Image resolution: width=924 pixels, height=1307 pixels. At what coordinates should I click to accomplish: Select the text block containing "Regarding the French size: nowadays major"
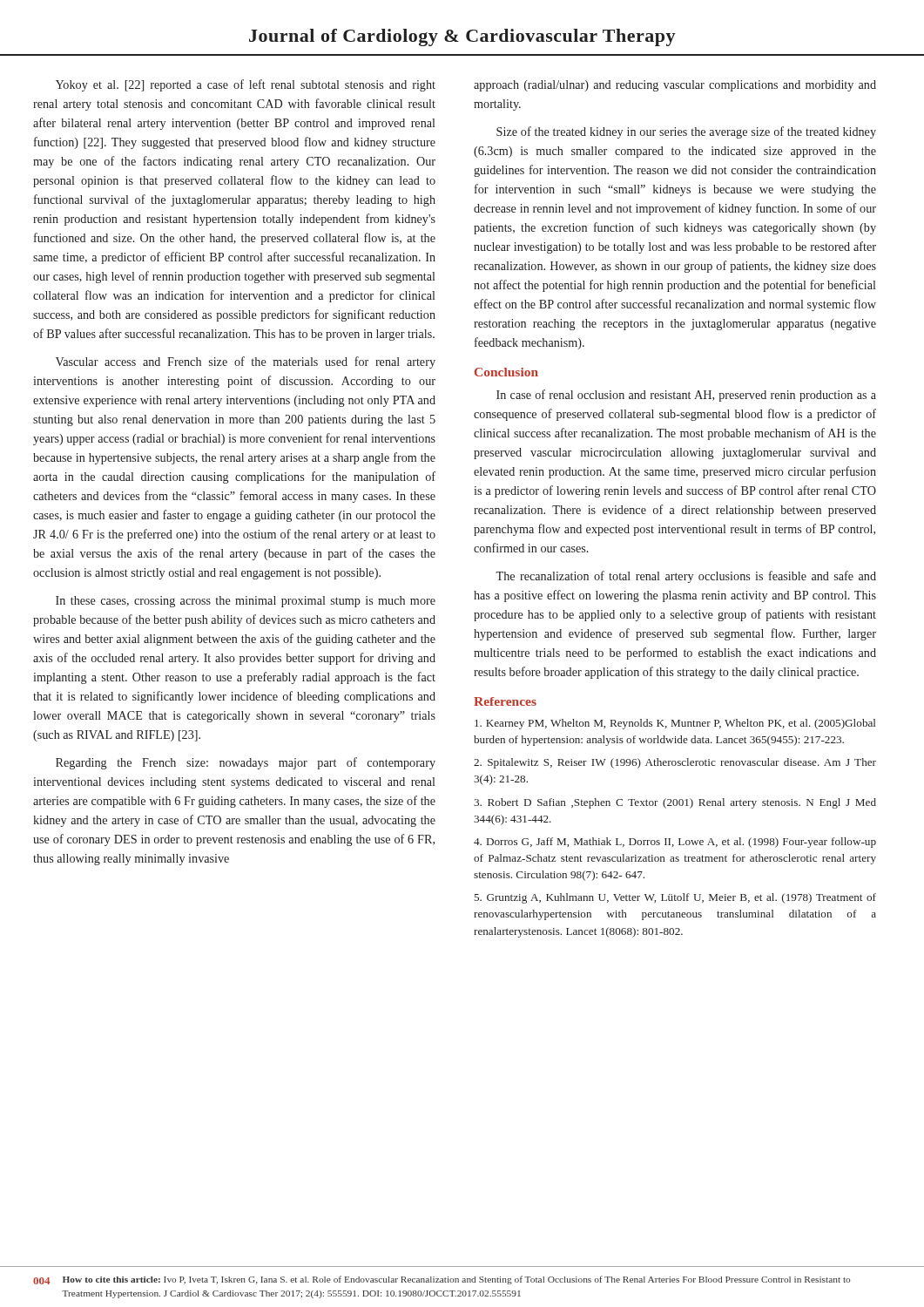234,810
